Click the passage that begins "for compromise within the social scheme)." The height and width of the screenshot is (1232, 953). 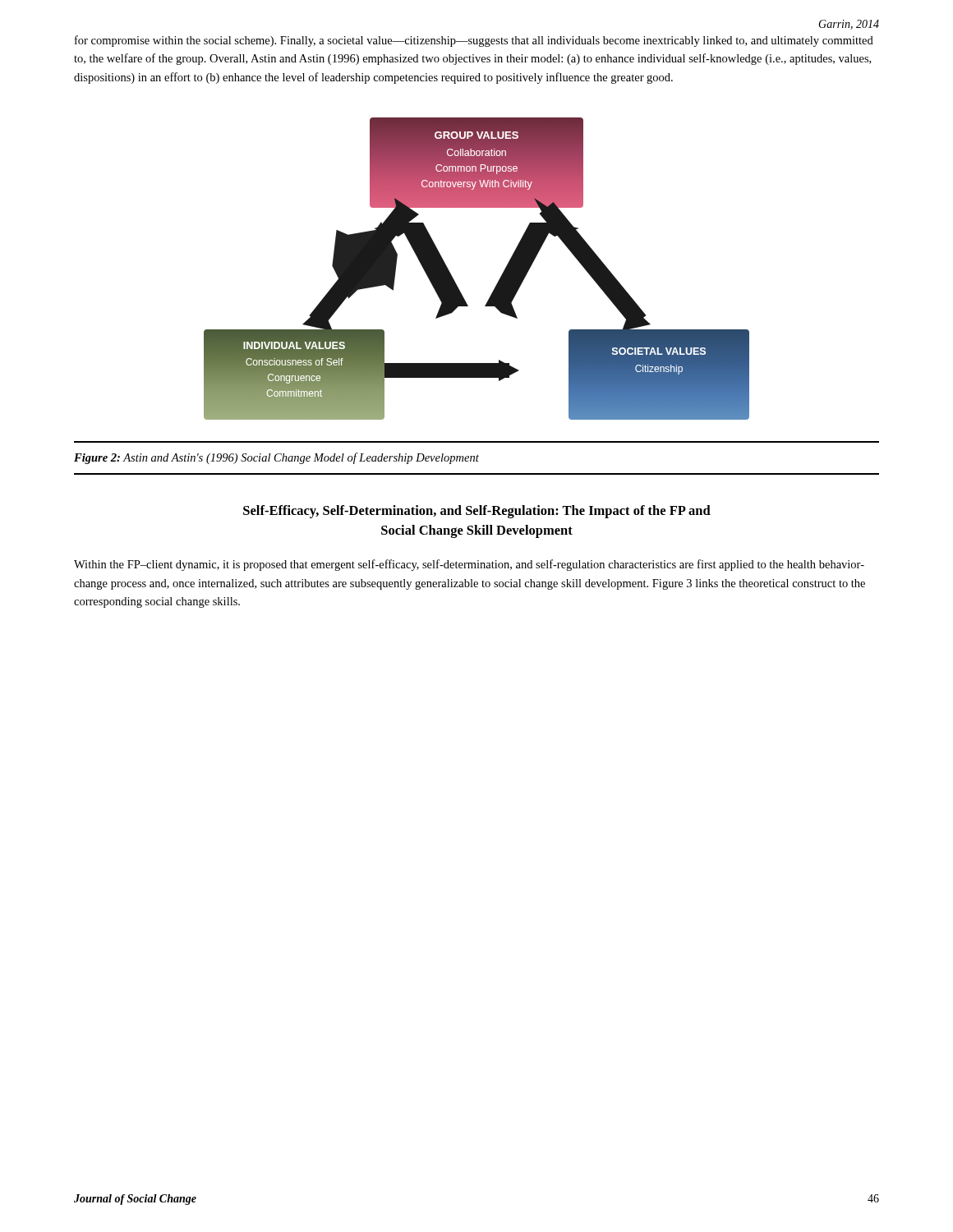click(474, 59)
